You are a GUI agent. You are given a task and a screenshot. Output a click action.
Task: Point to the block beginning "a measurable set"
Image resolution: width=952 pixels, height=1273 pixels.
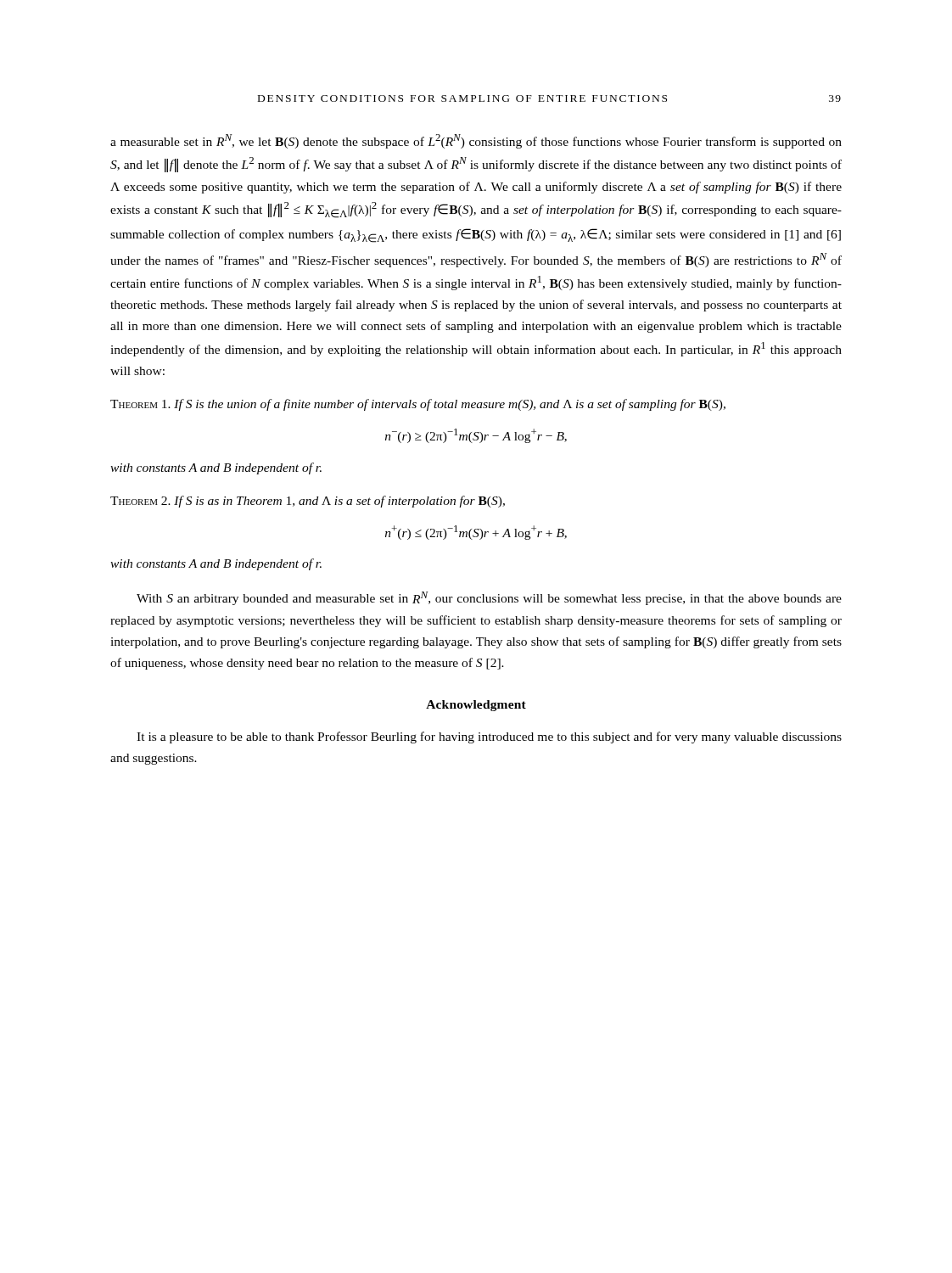[476, 255]
